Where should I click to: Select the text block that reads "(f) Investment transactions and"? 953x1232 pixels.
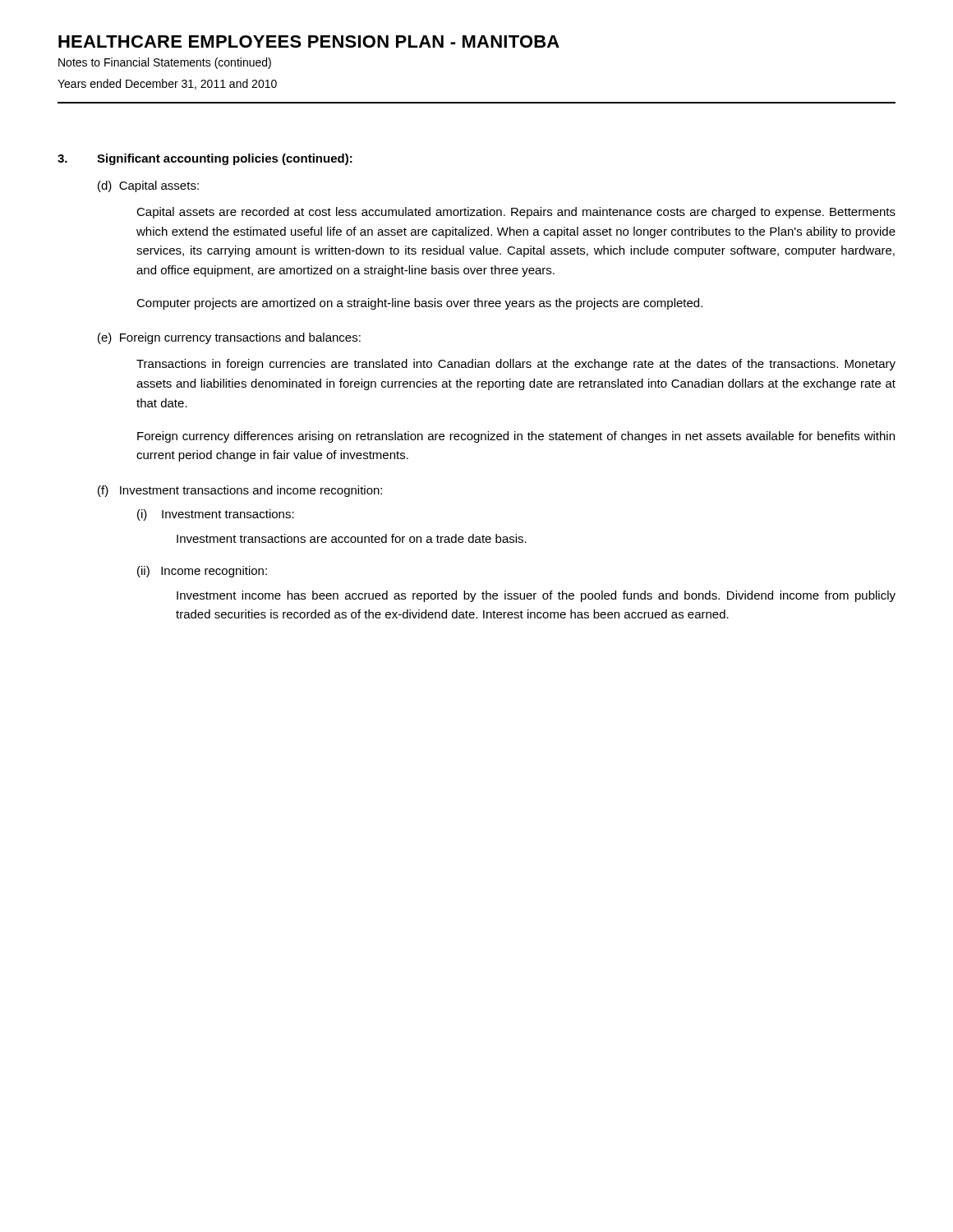240,490
